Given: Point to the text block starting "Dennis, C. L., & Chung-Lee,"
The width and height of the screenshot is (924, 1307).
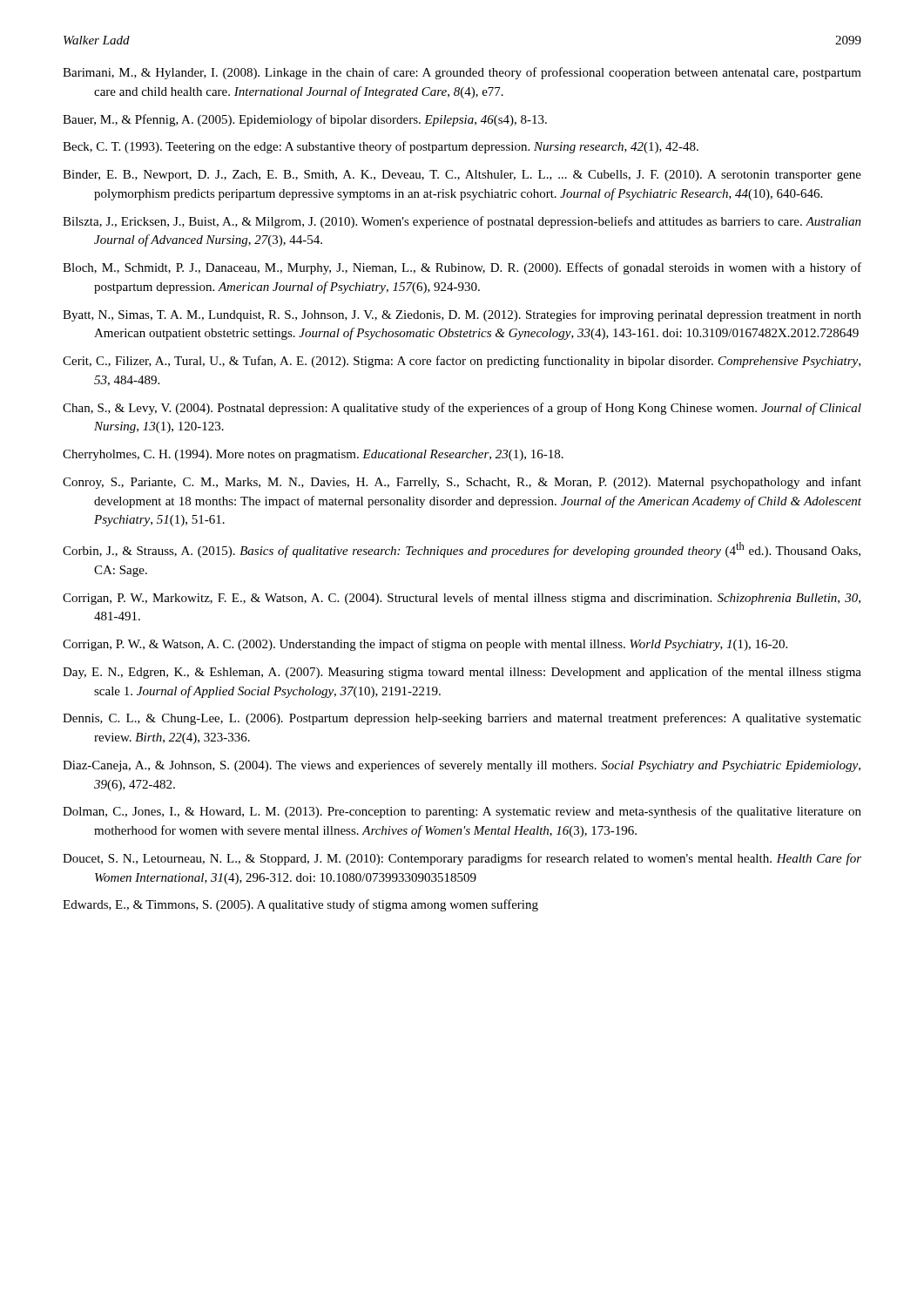Looking at the screenshot, I should tap(462, 728).
